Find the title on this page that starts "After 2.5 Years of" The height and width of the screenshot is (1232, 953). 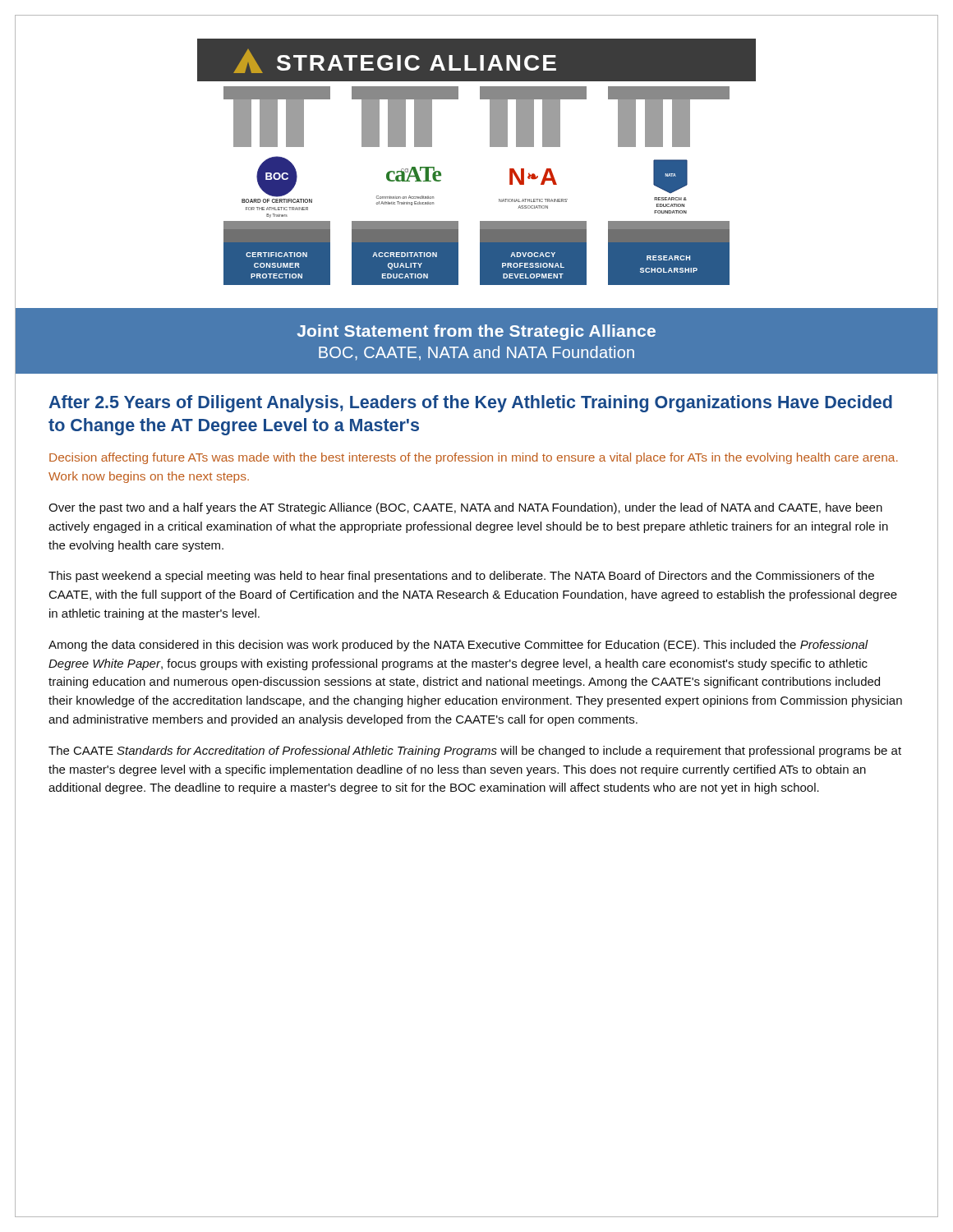(471, 414)
